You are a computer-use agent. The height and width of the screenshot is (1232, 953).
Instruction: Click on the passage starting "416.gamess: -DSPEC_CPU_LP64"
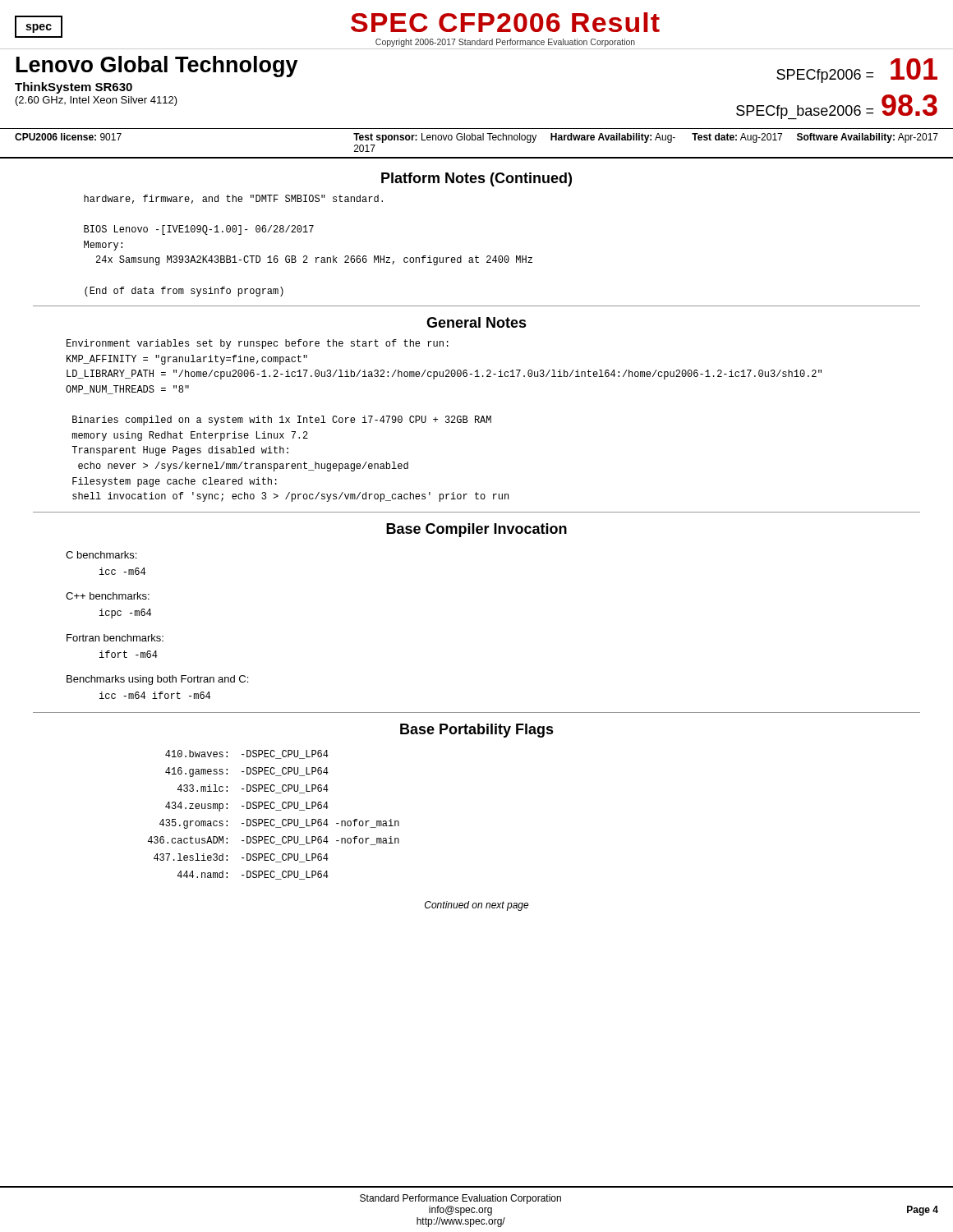(x=197, y=772)
